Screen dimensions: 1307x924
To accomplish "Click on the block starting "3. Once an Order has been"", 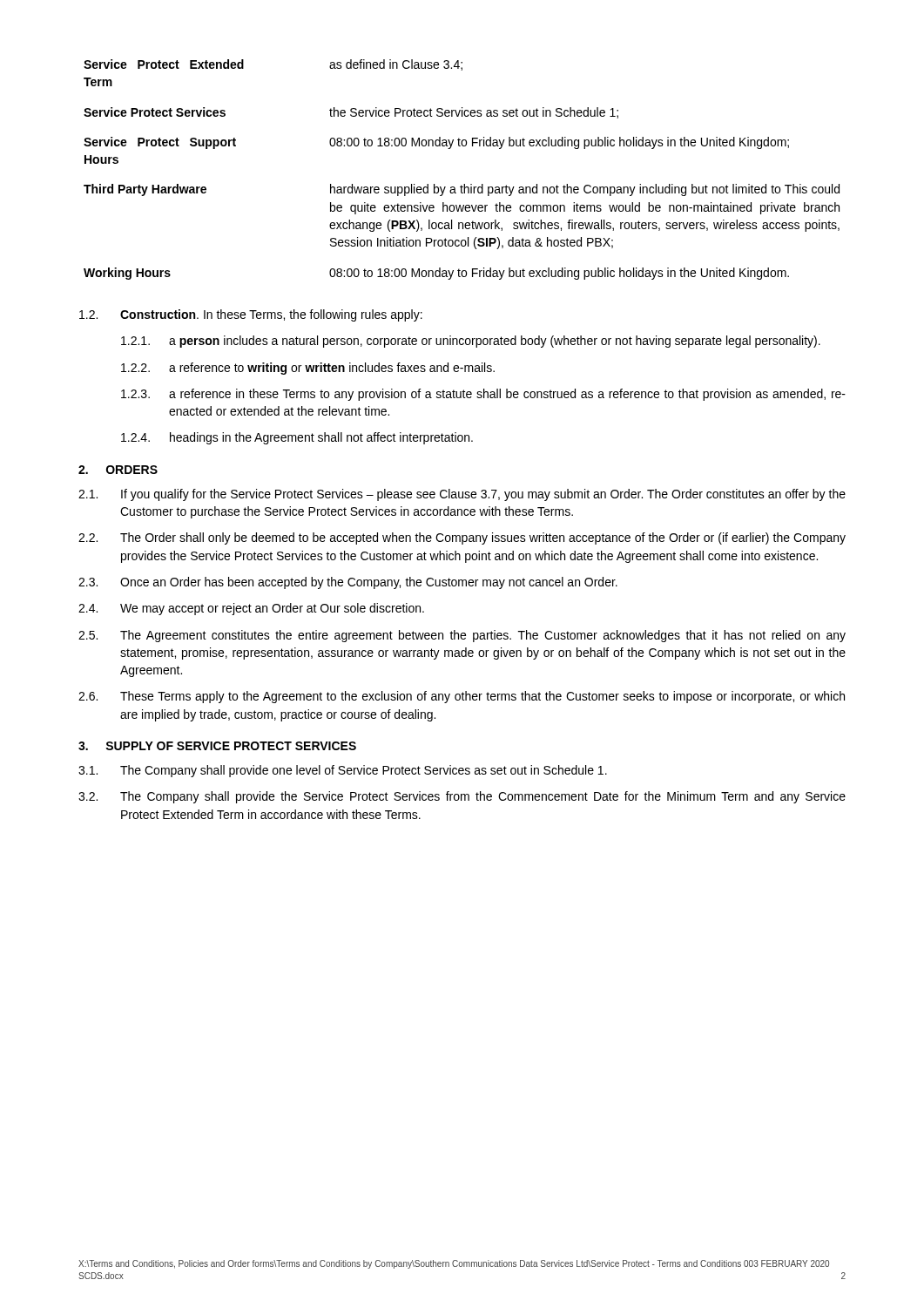I will point(462,582).
